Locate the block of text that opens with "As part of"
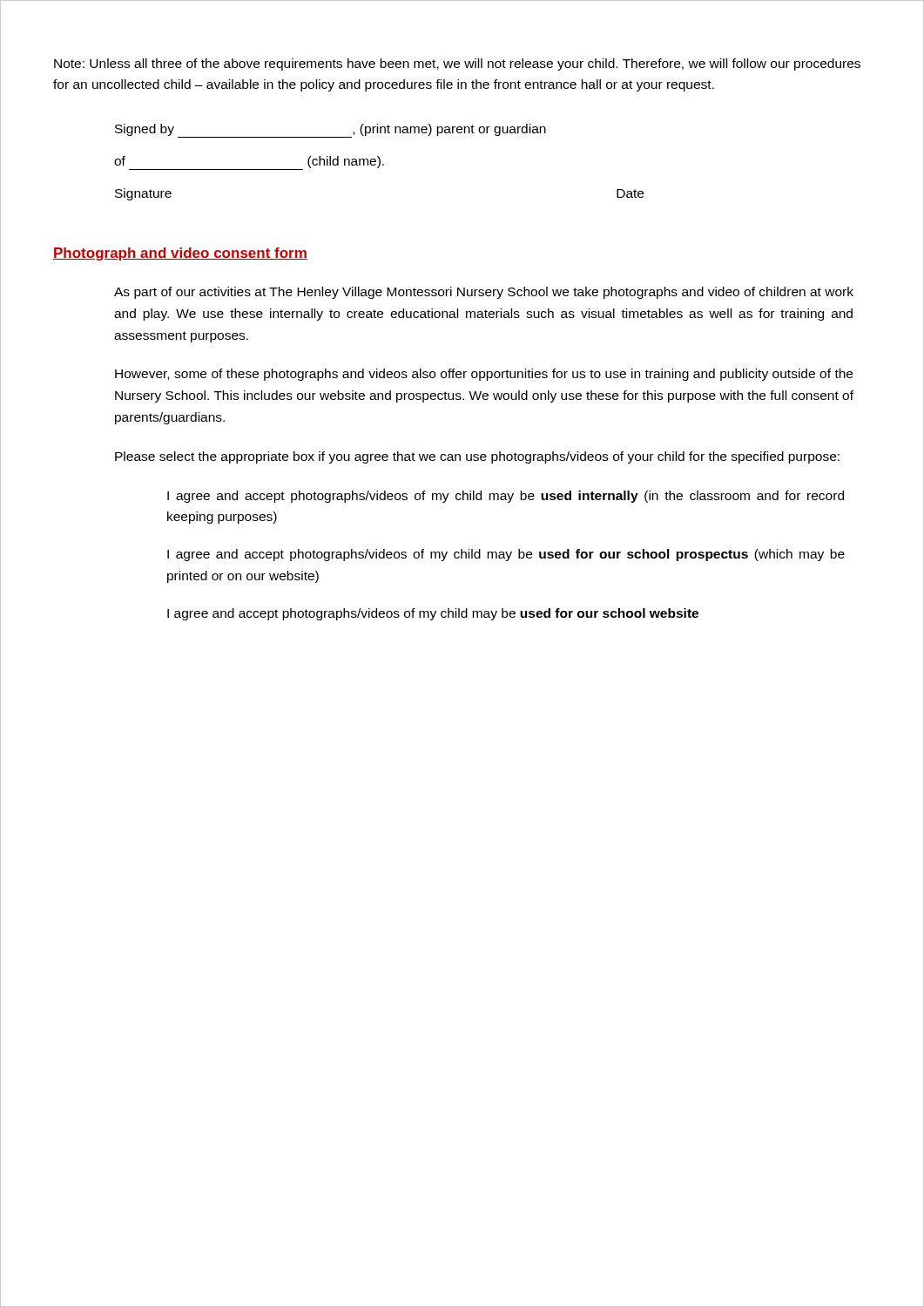Viewport: 924px width, 1307px height. 484,313
